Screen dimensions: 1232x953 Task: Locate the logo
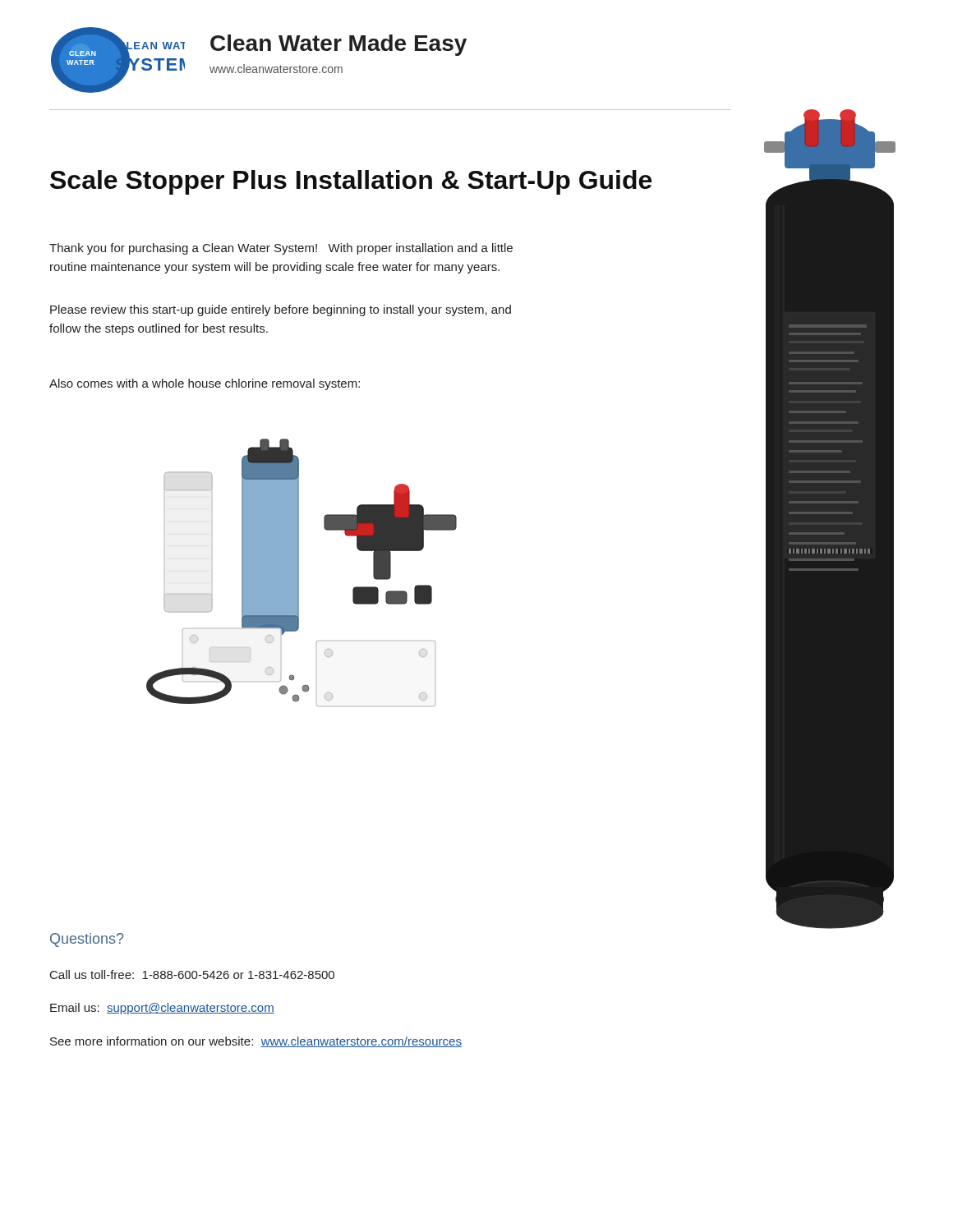click(x=117, y=62)
